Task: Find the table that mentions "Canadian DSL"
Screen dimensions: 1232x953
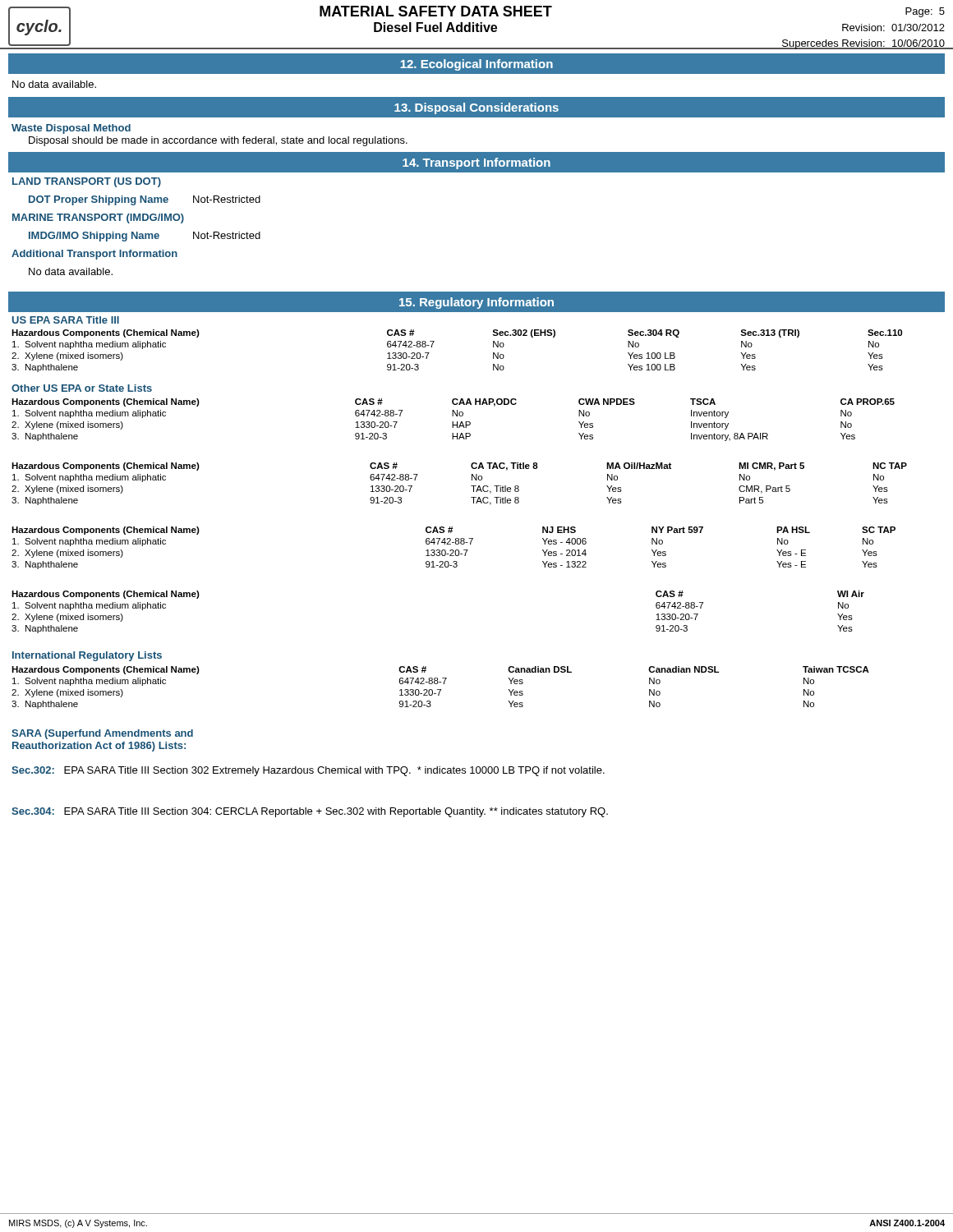Action: point(476,687)
